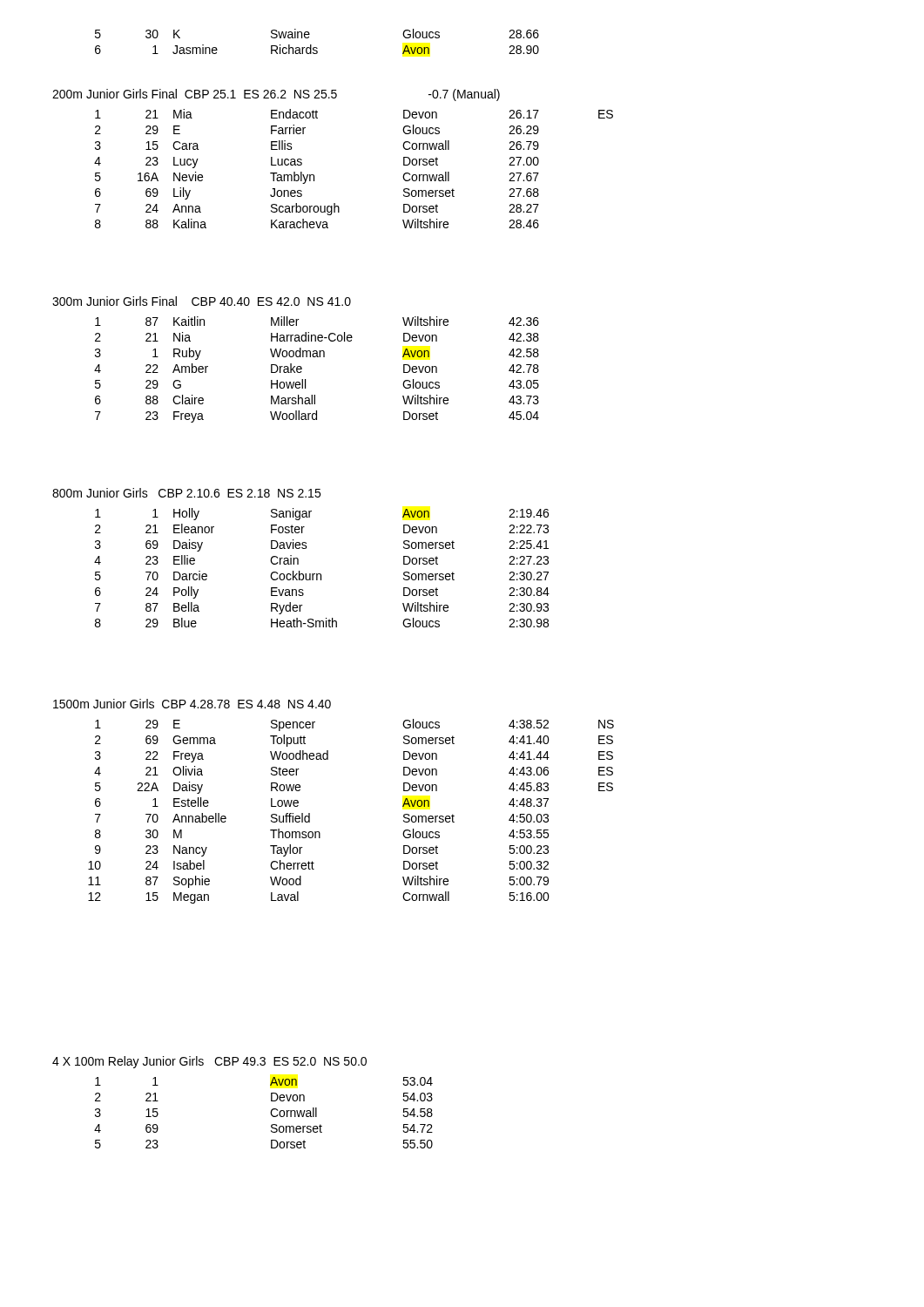Locate the section header that opens with "200m Junior Girls Final CBP 25.1"
This screenshot has width=924, height=1307.
(x=276, y=94)
